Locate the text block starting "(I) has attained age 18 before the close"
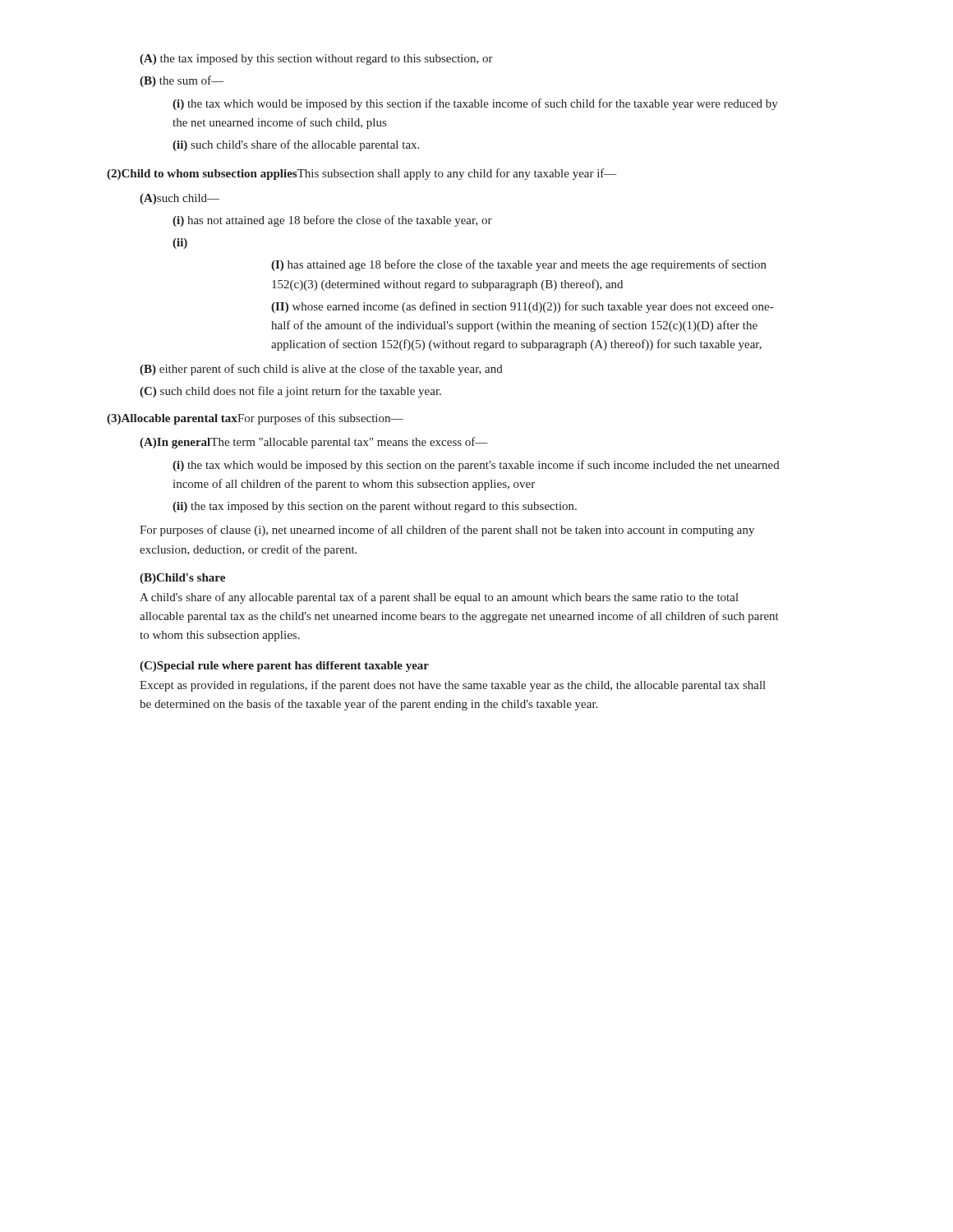Image resolution: width=953 pixels, height=1232 pixels. pos(519,274)
